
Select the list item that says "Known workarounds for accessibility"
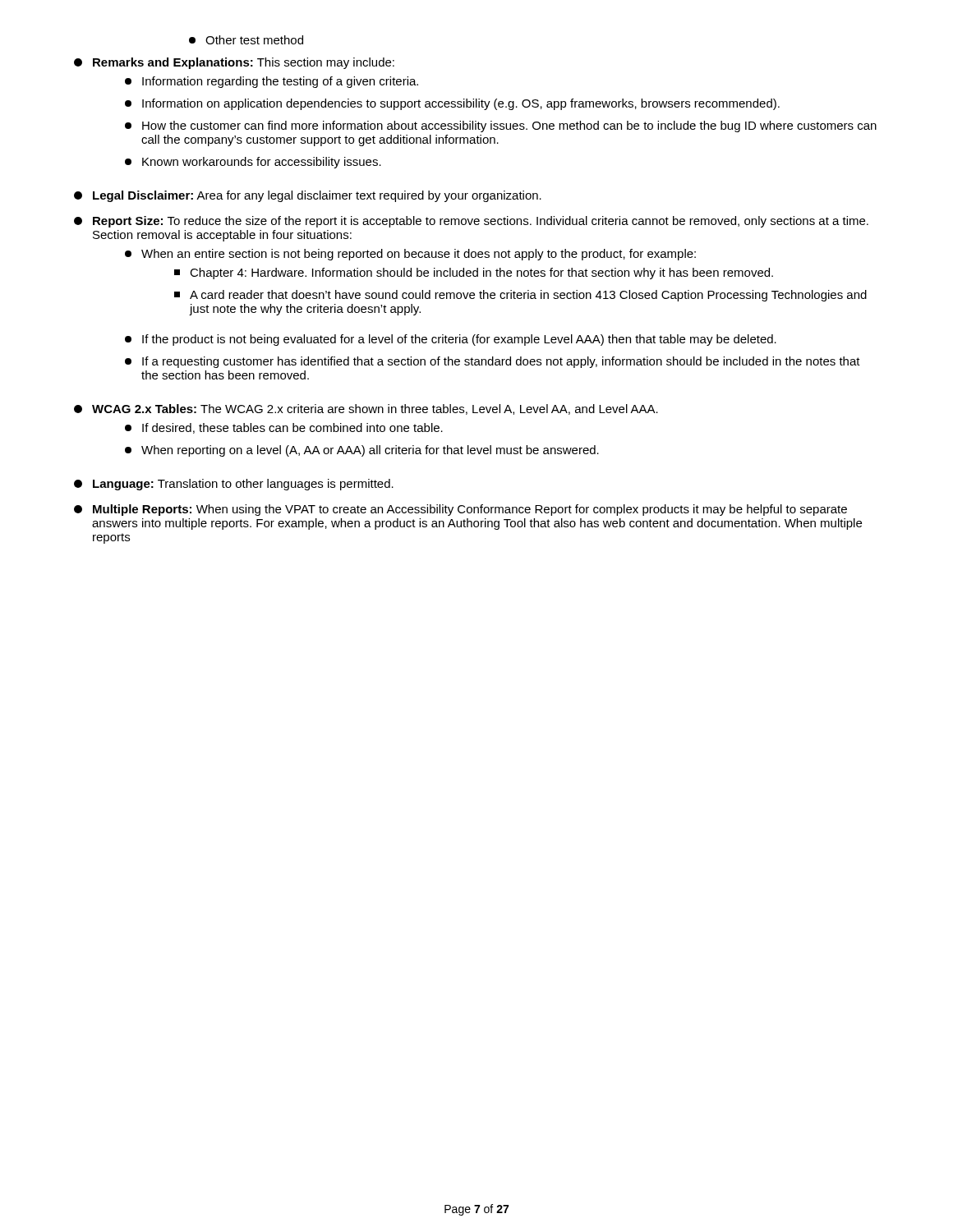[262, 161]
